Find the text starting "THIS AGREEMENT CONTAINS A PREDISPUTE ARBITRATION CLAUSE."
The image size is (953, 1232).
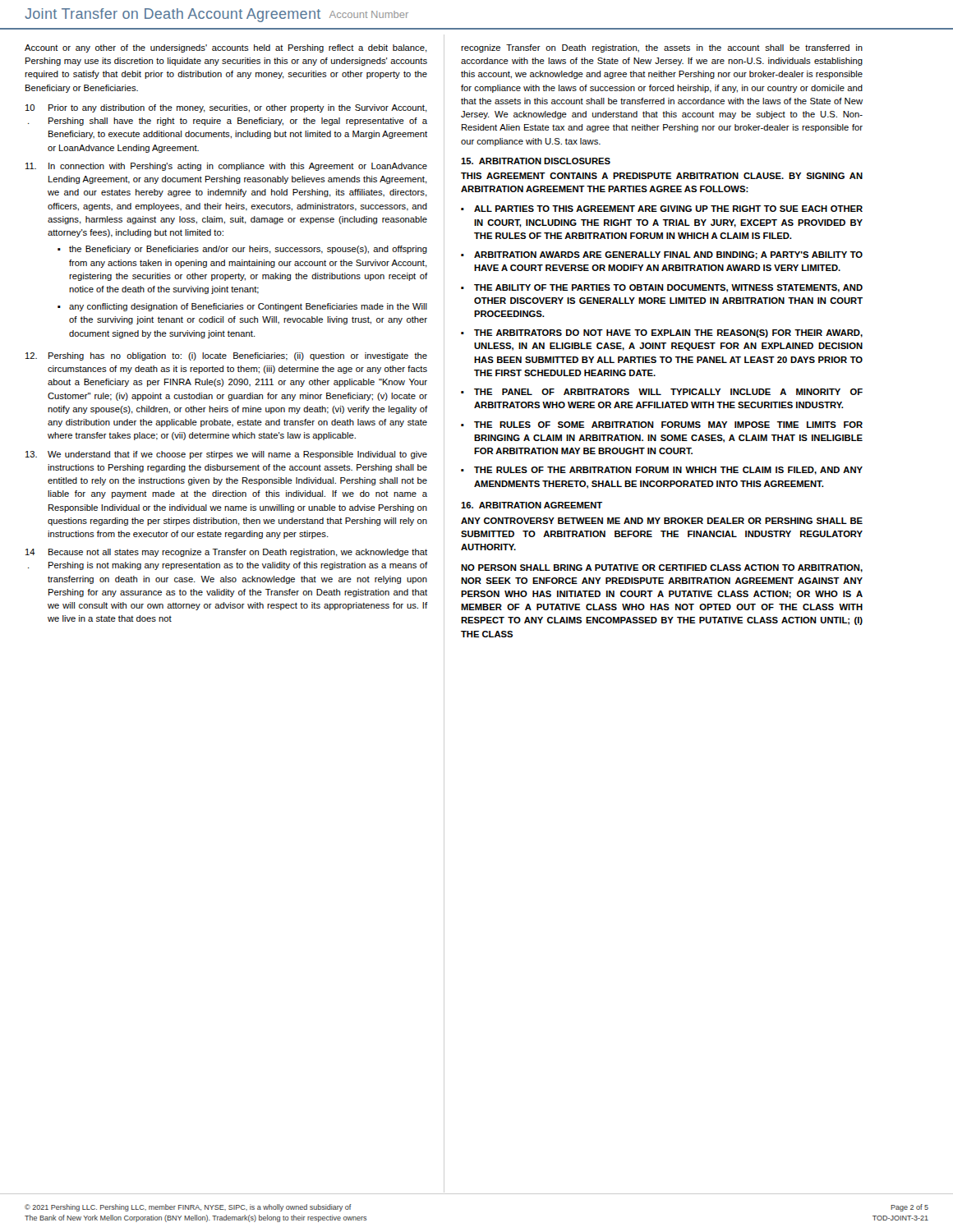pos(662,182)
